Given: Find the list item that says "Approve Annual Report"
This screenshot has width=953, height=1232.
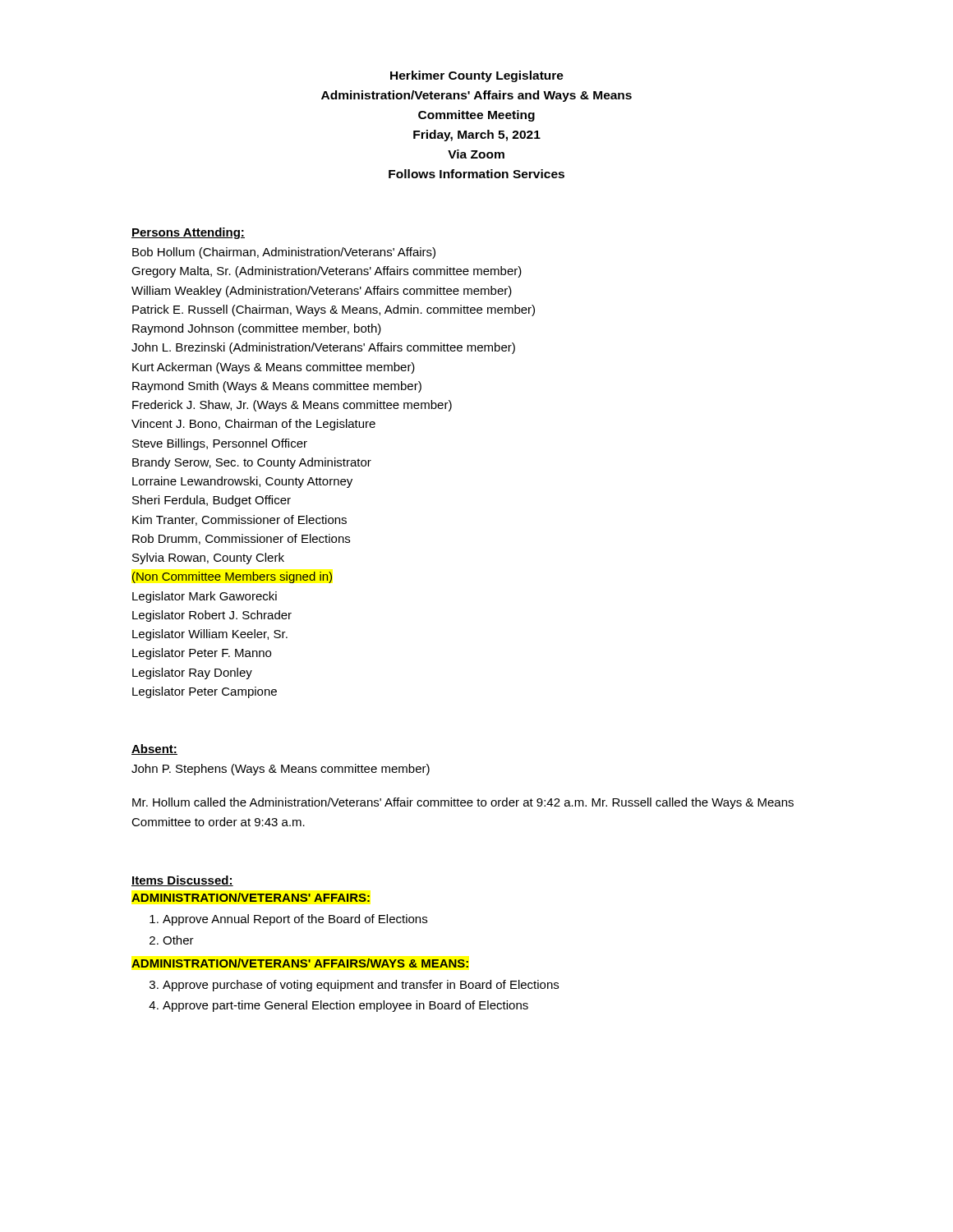Looking at the screenshot, I should 295,919.
